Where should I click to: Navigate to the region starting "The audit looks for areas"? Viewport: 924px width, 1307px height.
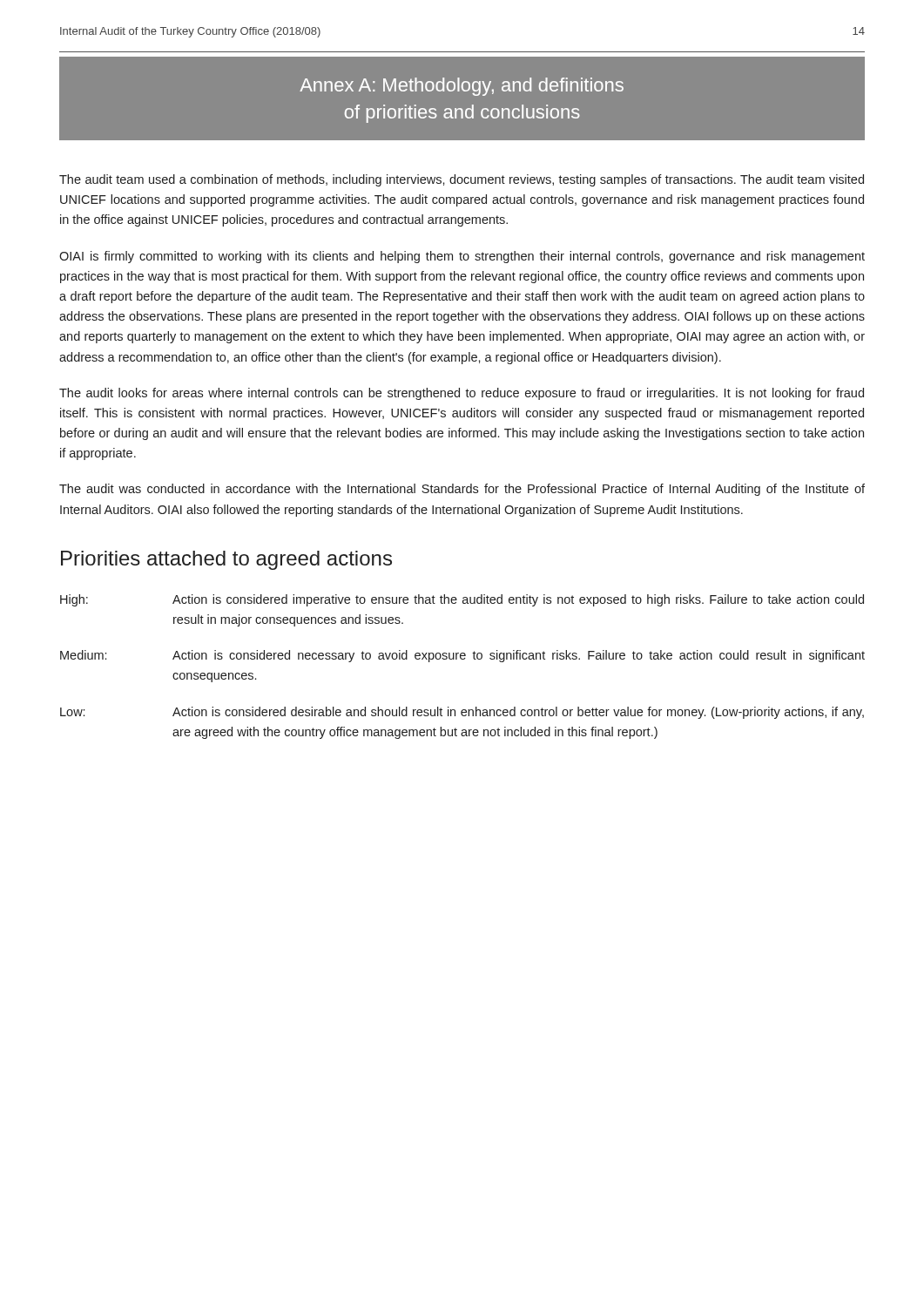[x=462, y=423]
